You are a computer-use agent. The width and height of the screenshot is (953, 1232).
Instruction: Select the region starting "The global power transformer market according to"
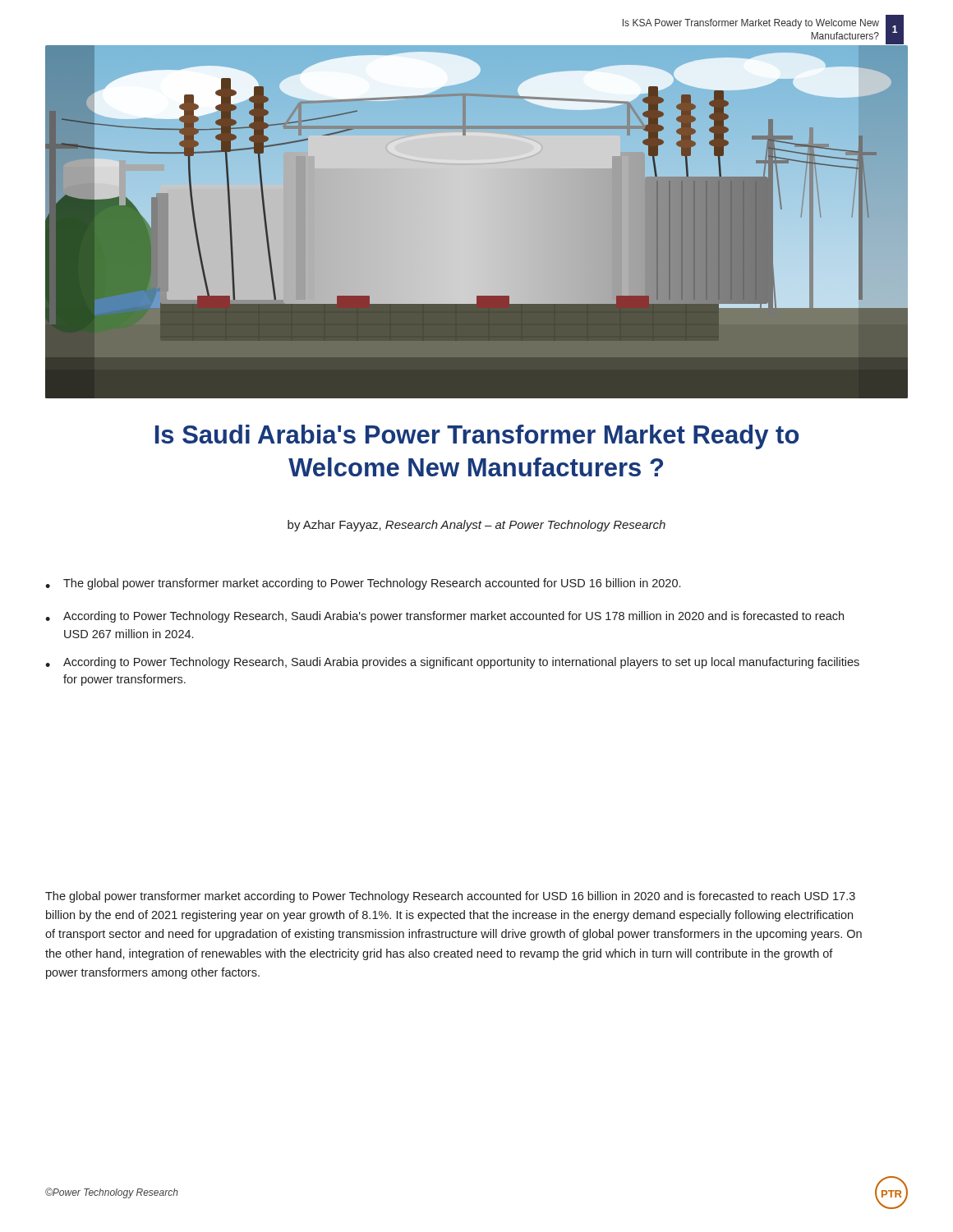pyautogui.click(x=454, y=934)
